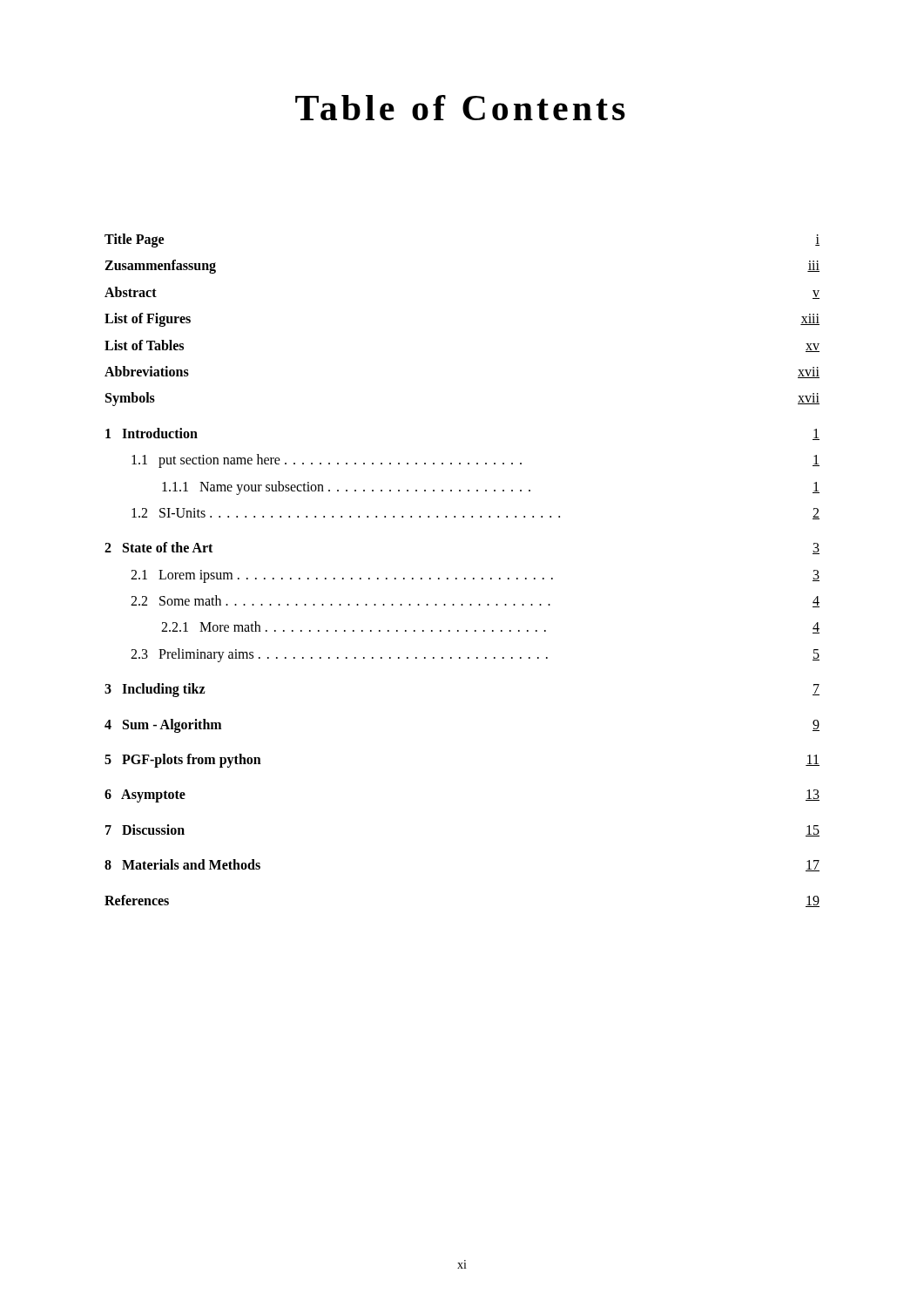Select the text starting "4 Sum - Algorithm 9"
Screen dimensions: 1307x924
(x=173, y=725)
